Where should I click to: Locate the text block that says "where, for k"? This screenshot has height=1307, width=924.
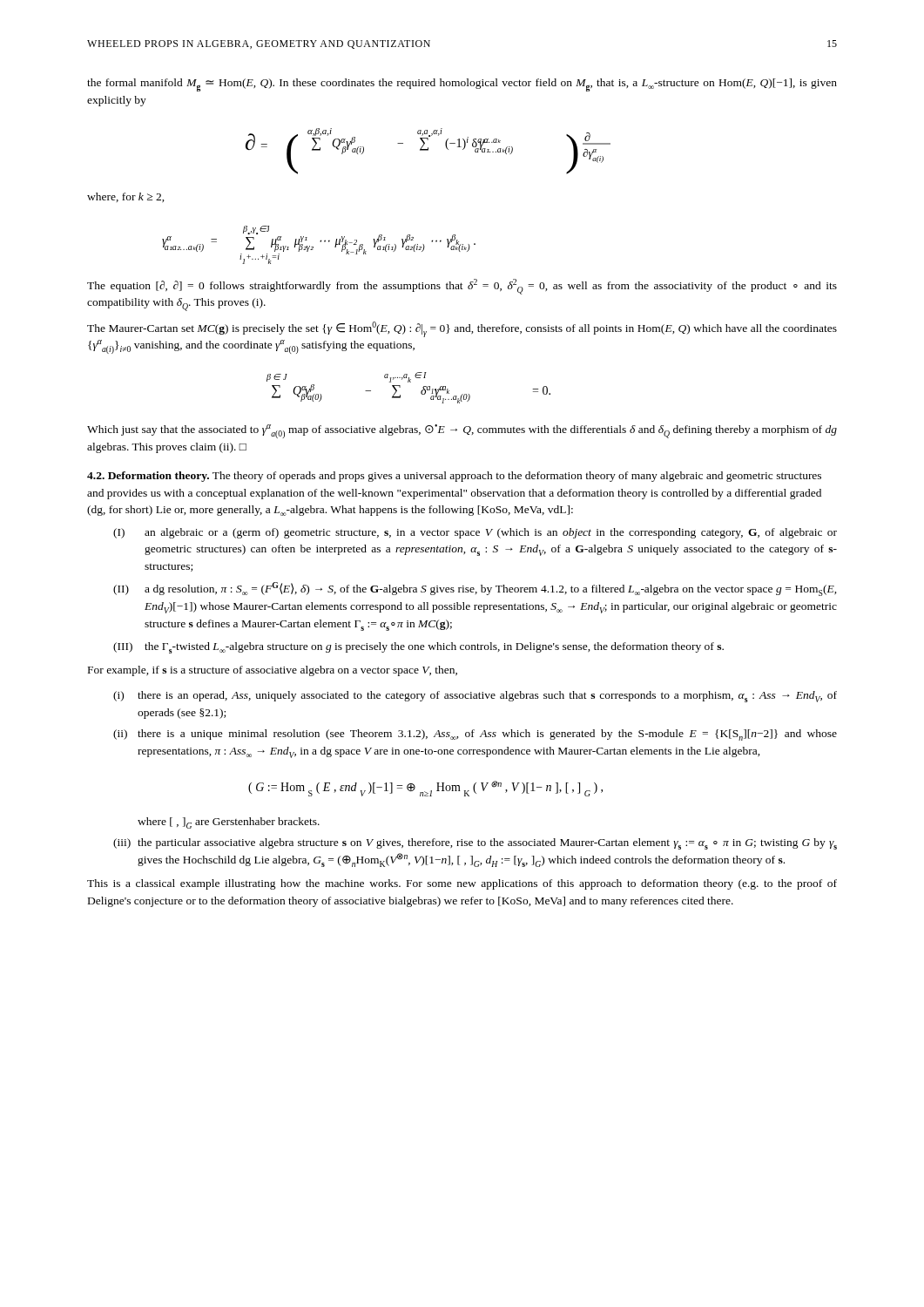click(126, 197)
